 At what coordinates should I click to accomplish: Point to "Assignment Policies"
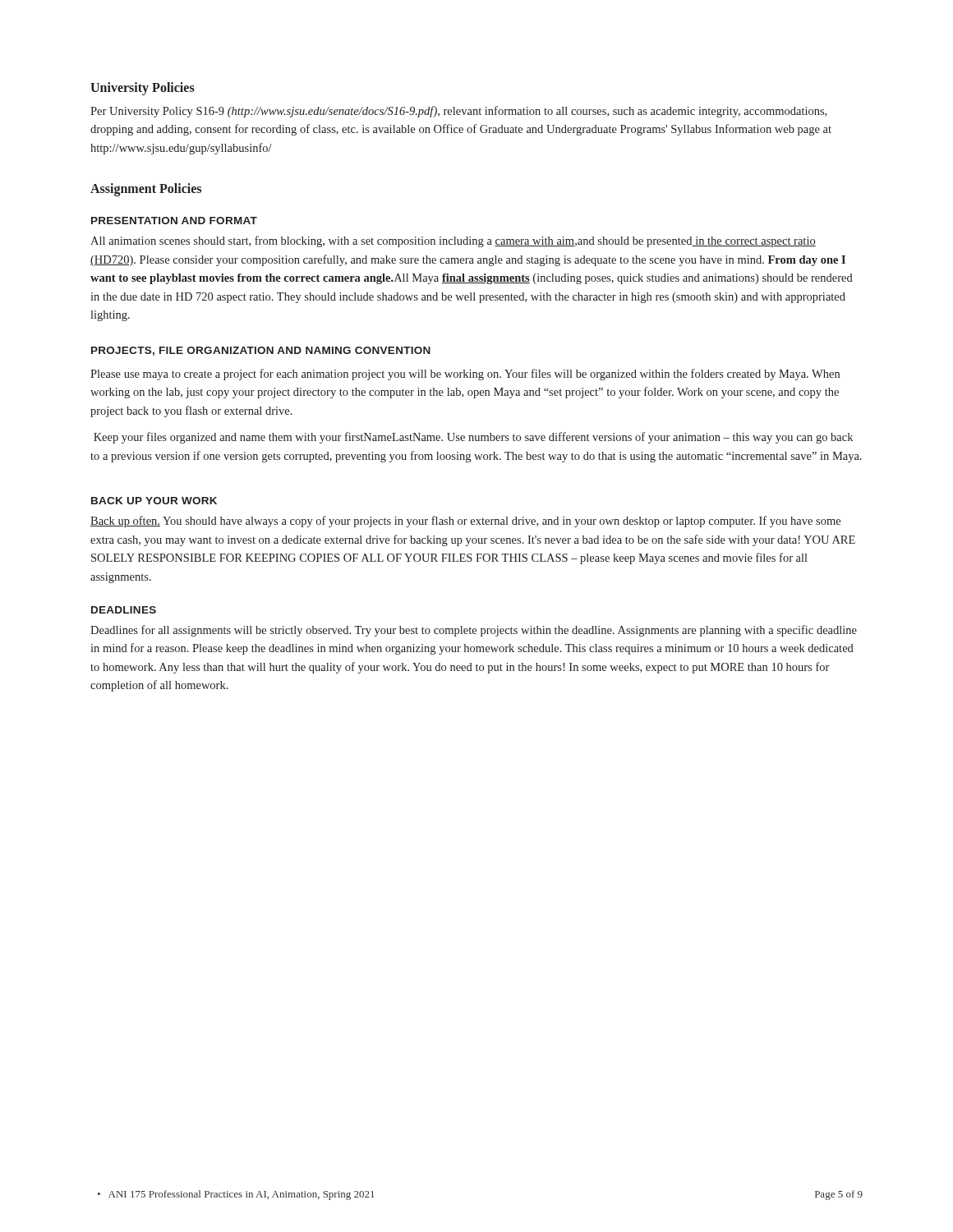(x=146, y=189)
